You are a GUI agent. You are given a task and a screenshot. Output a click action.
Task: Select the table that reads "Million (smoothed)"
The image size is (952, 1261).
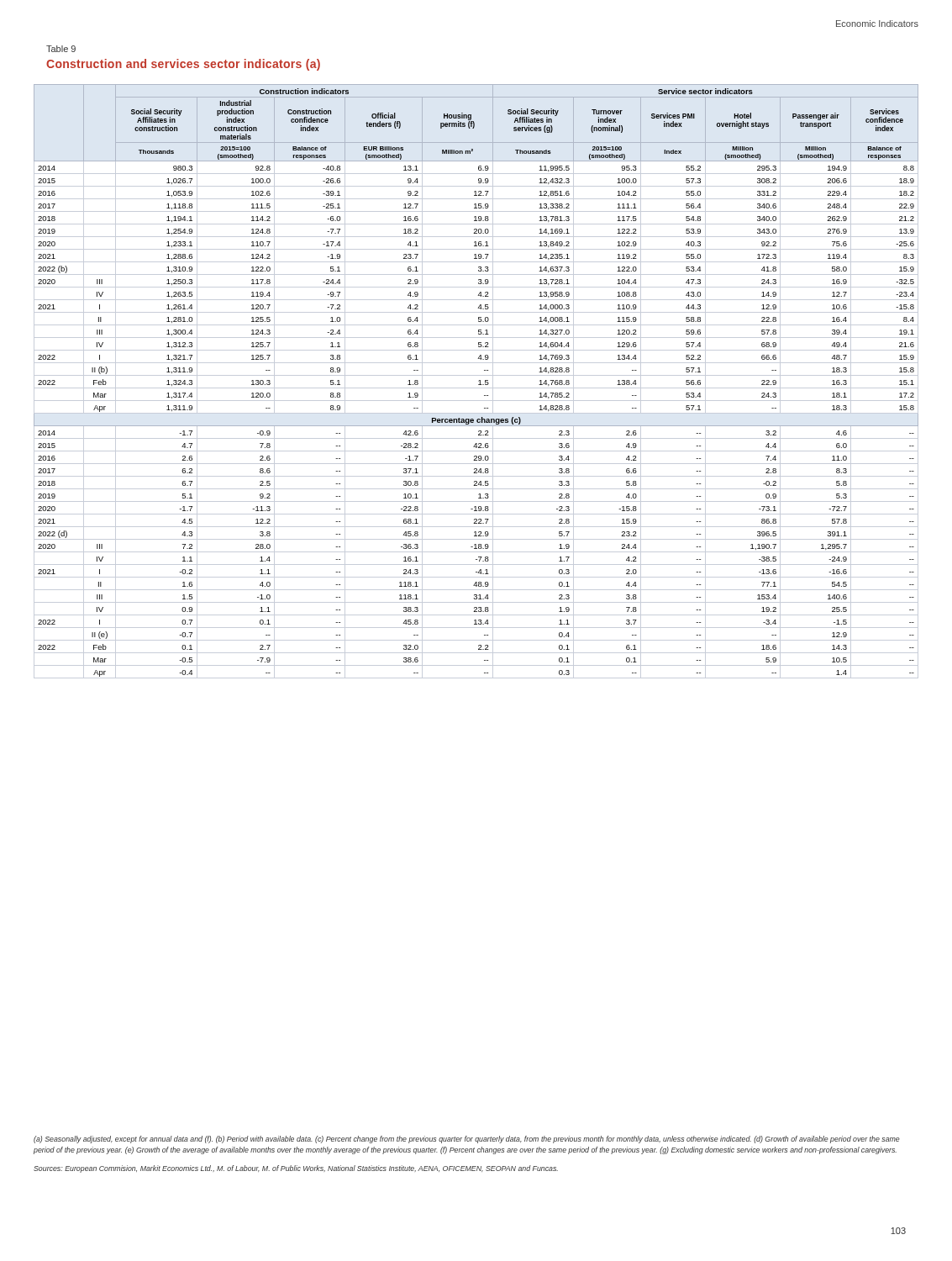(x=476, y=381)
